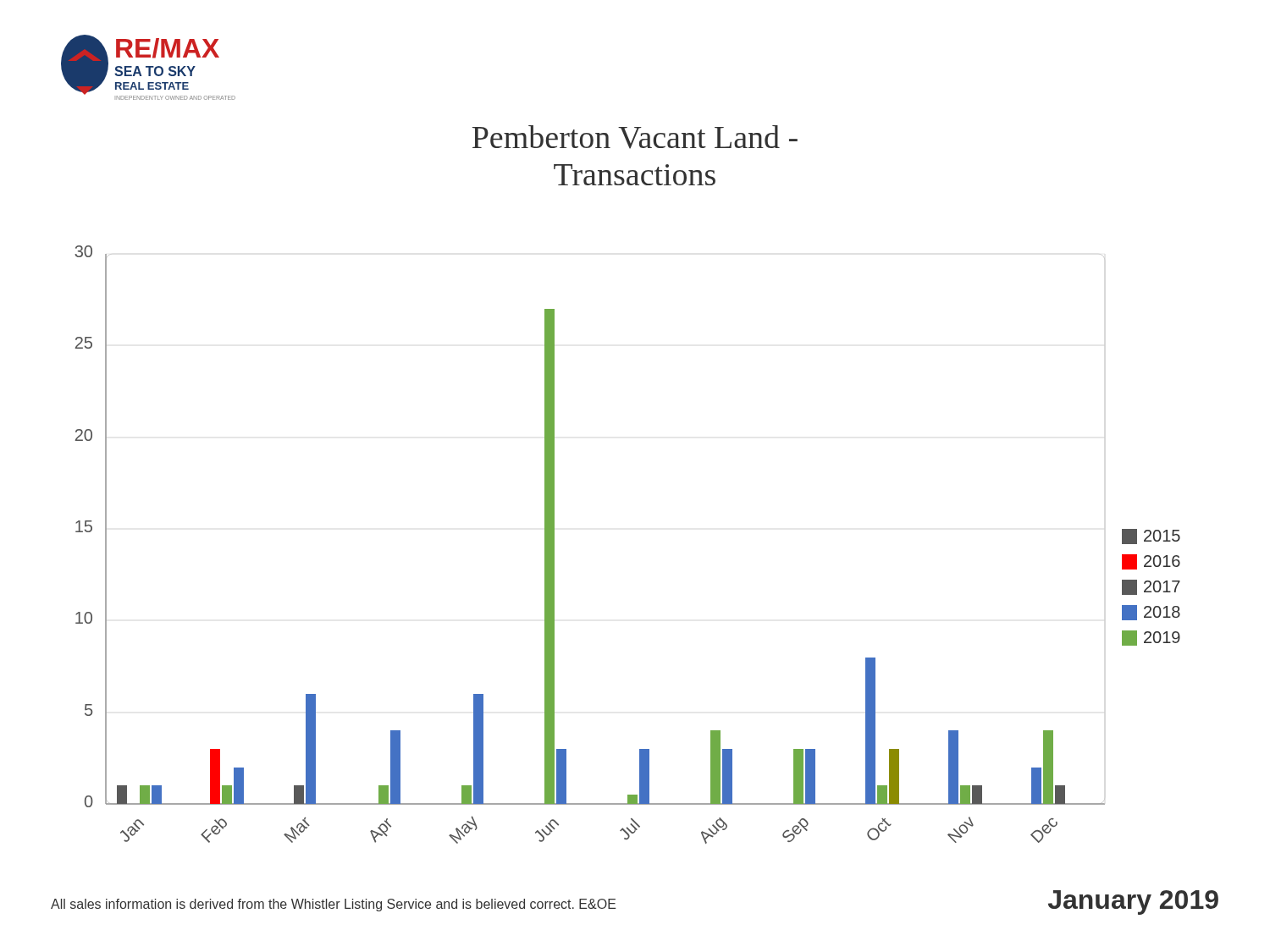Locate the text containing "January 2019"
Screen dimensions: 952x1270
(x=1133, y=900)
